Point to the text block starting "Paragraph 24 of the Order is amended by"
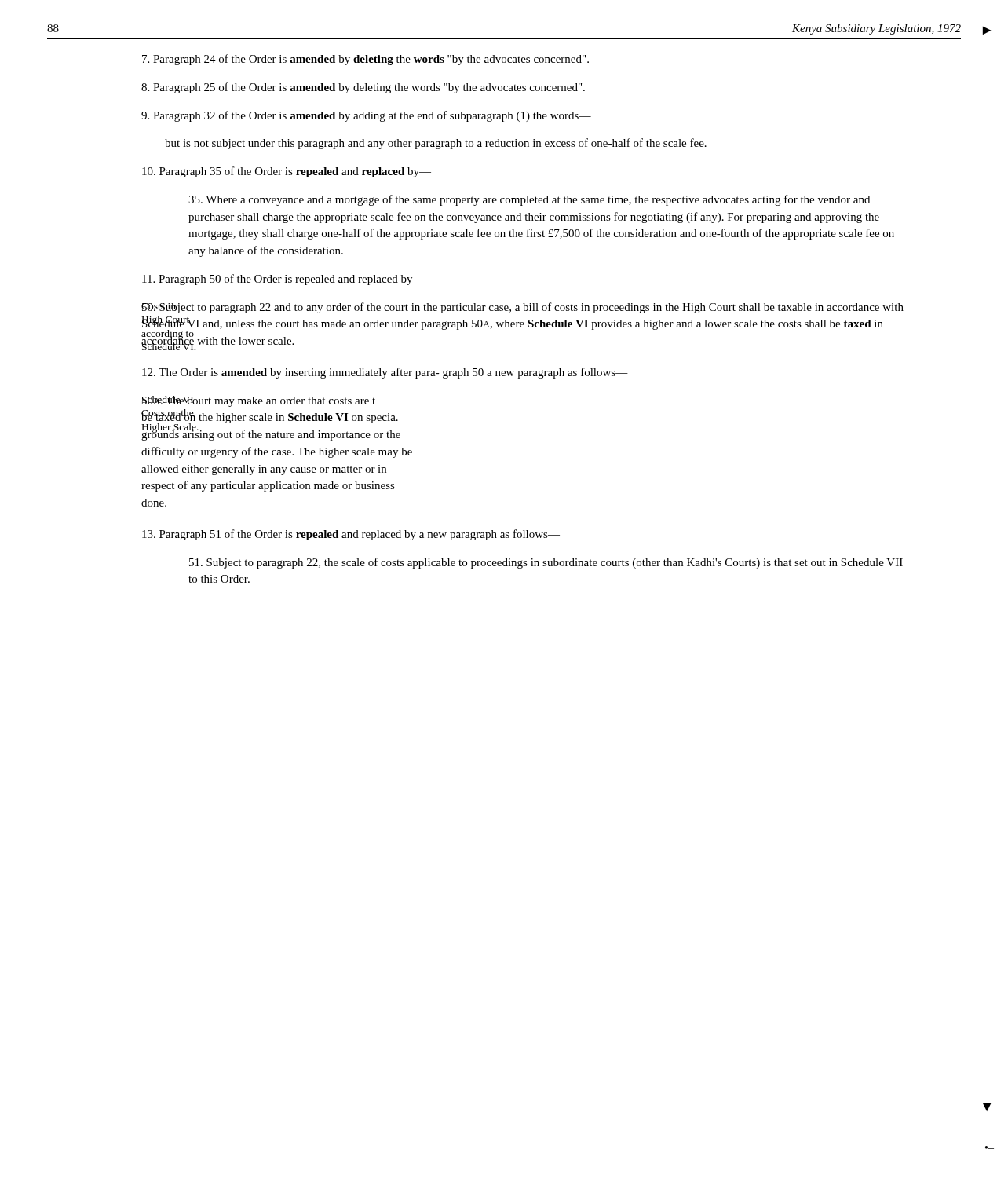The image size is (1008, 1178). (365, 59)
